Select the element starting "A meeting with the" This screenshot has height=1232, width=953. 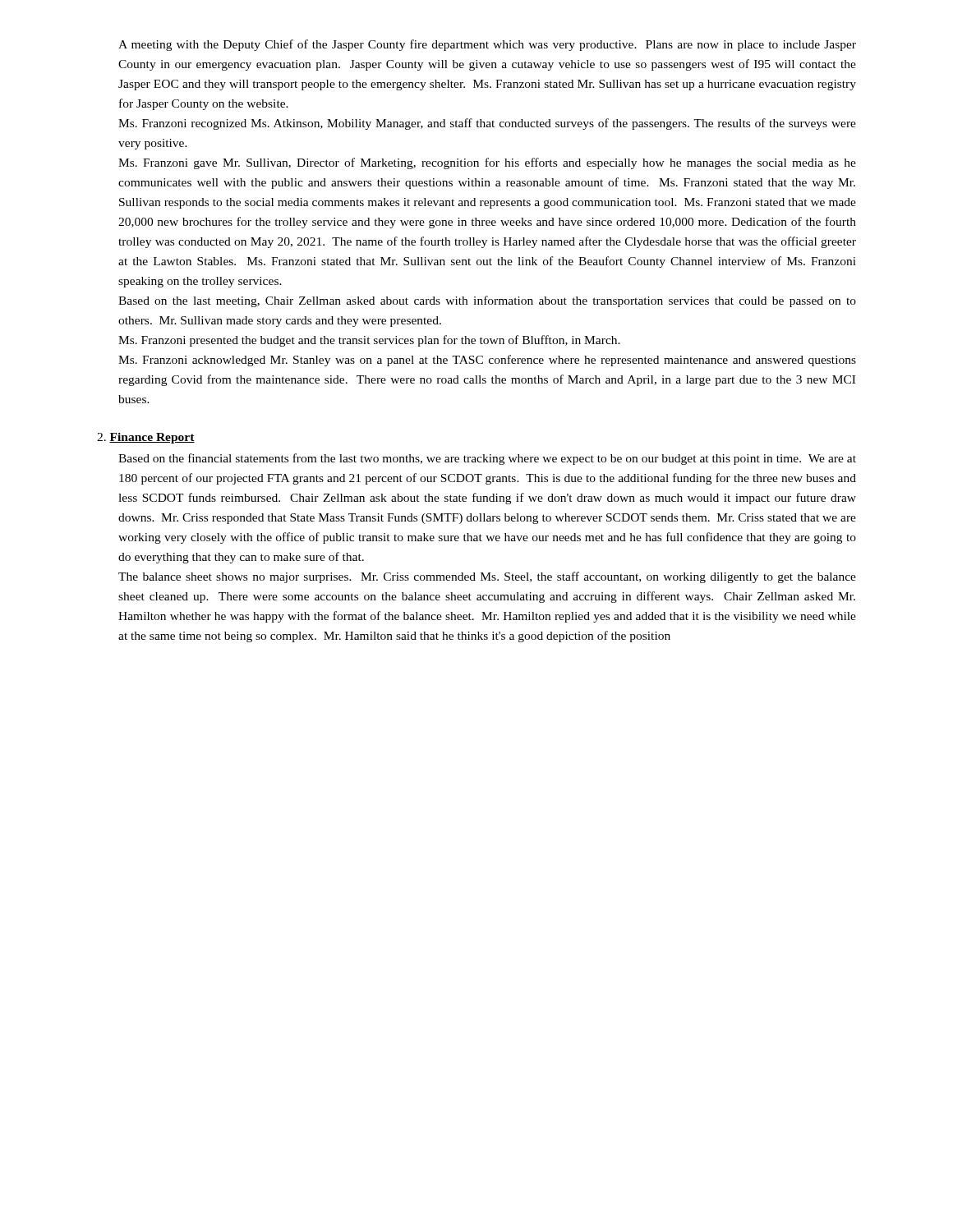point(487,74)
